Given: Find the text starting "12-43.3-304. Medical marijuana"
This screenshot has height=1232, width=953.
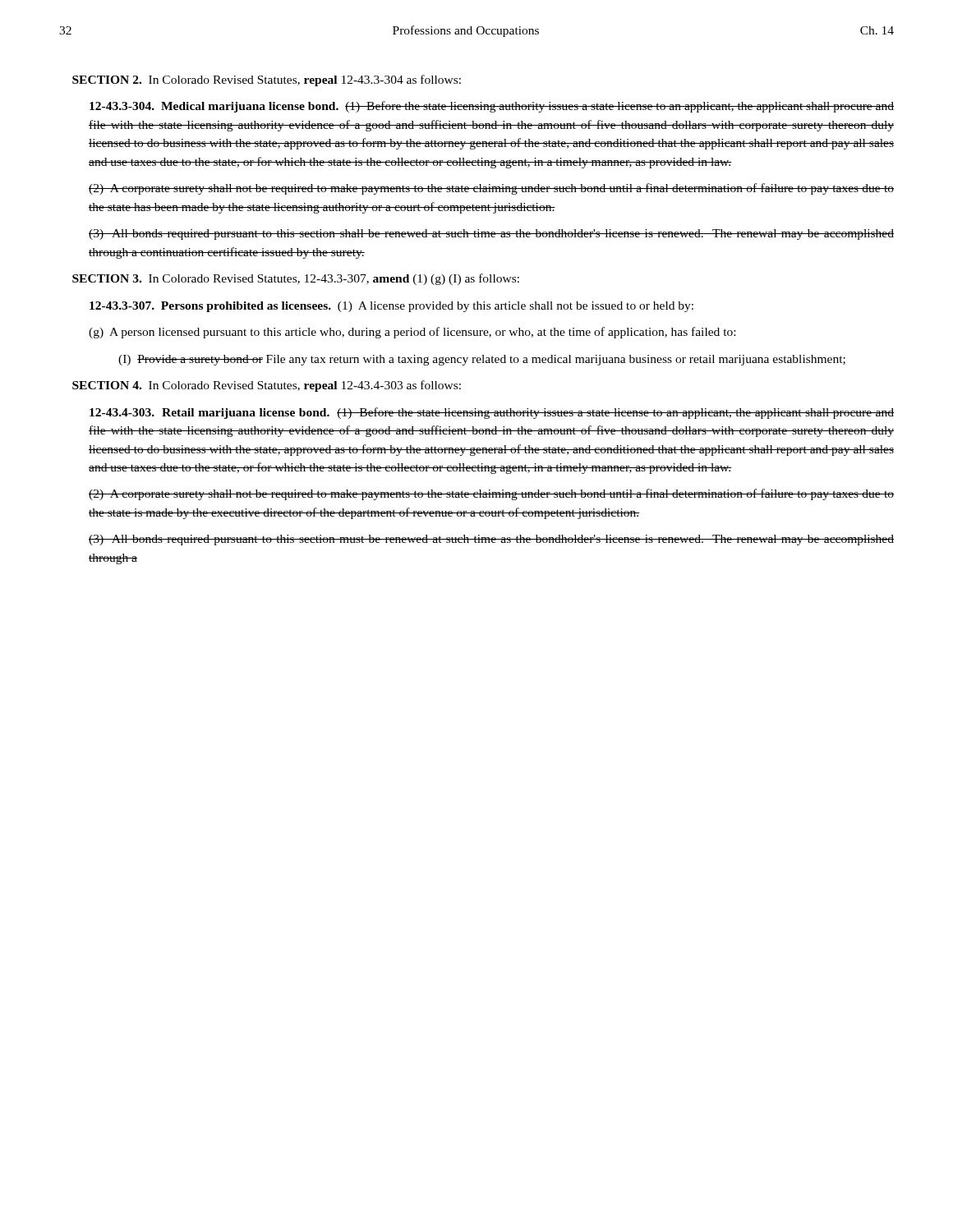Looking at the screenshot, I should pos(491,134).
